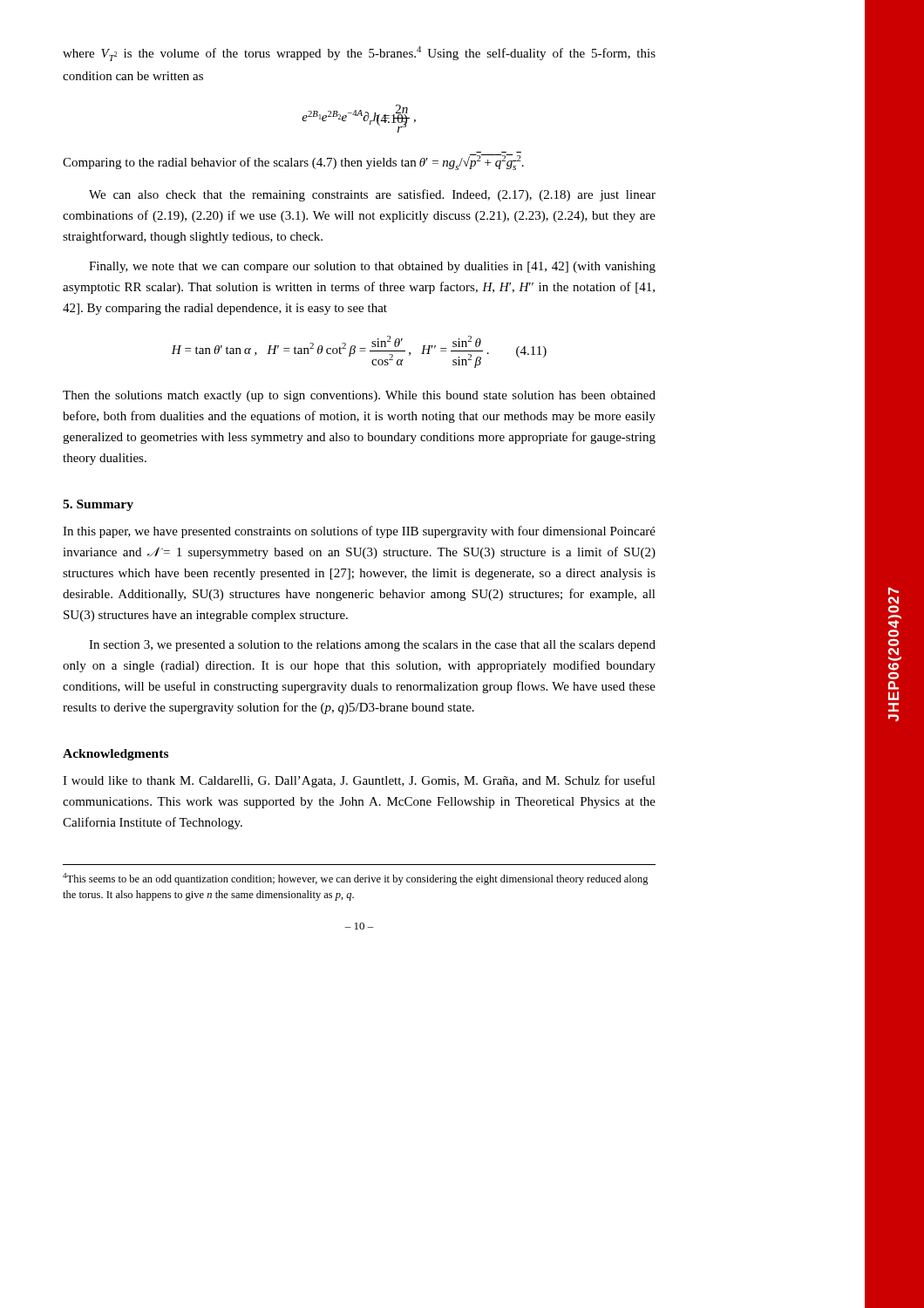The height and width of the screenshot is (1308, 924).
Task: Locate the block of text that opens with "Comparing to the"
Action: pyautogui.click(x=294, y=162)
